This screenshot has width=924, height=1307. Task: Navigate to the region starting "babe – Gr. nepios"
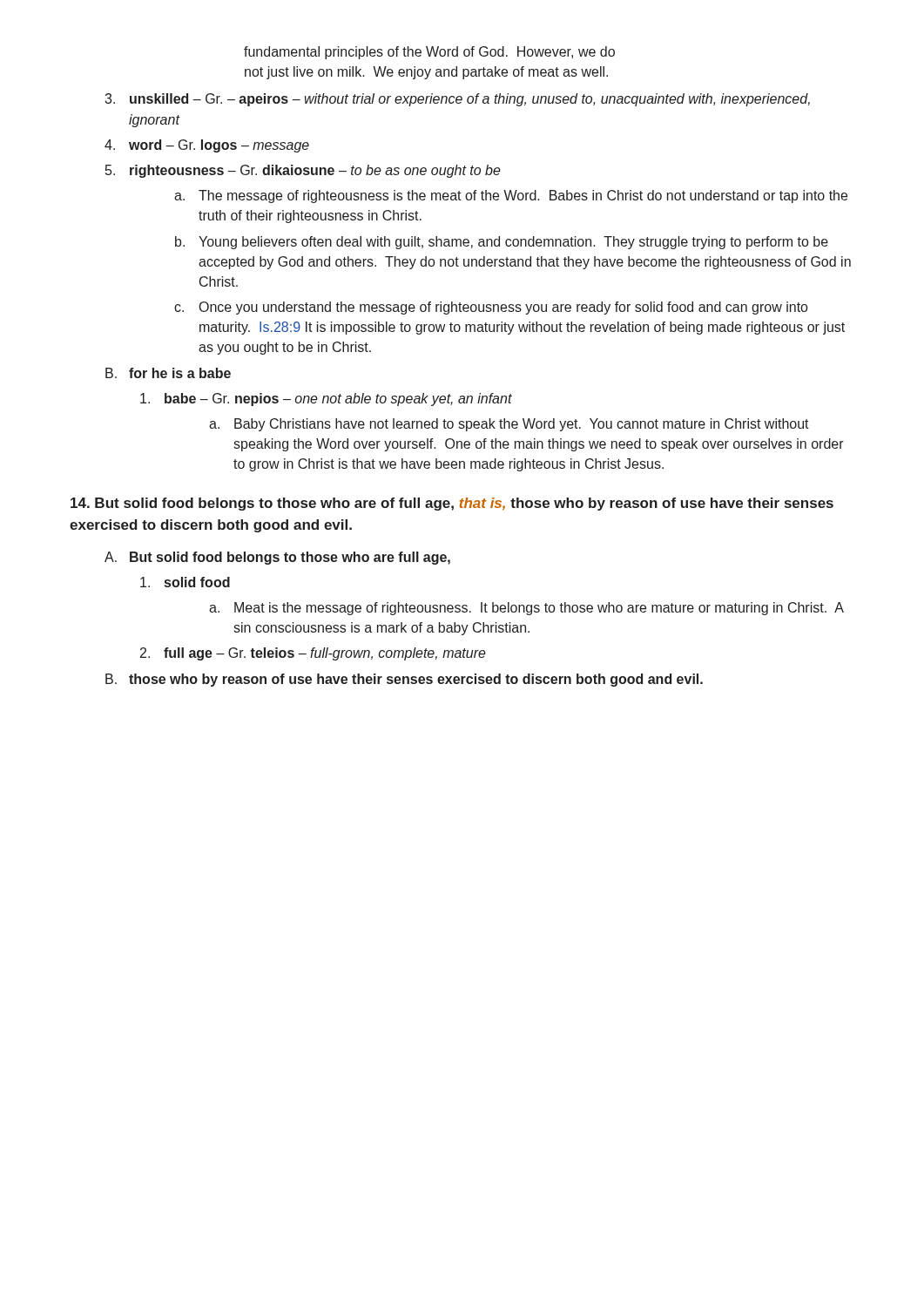pos(325,399)
